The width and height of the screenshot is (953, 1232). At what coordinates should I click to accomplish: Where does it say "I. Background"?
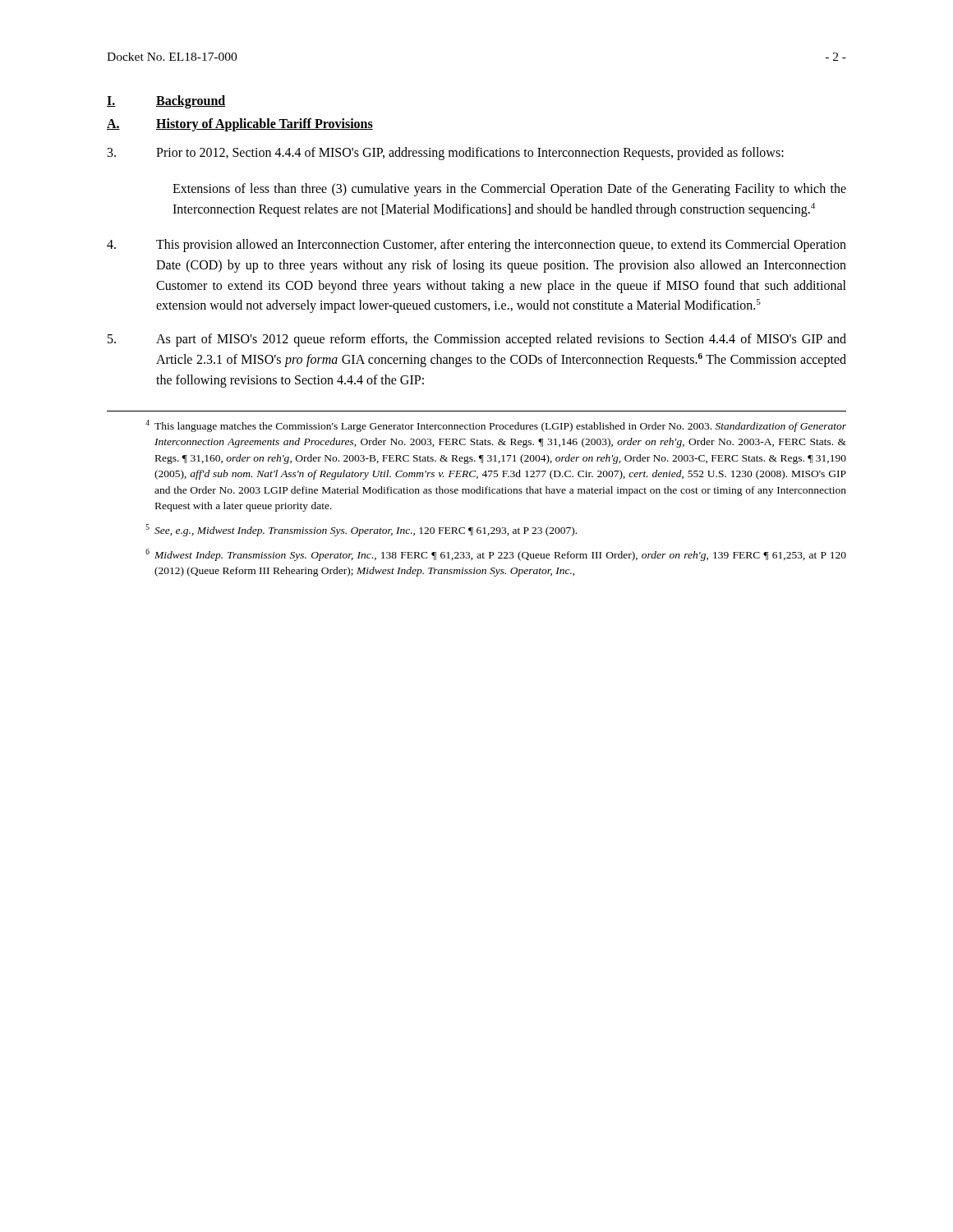(x=166, y=101)
